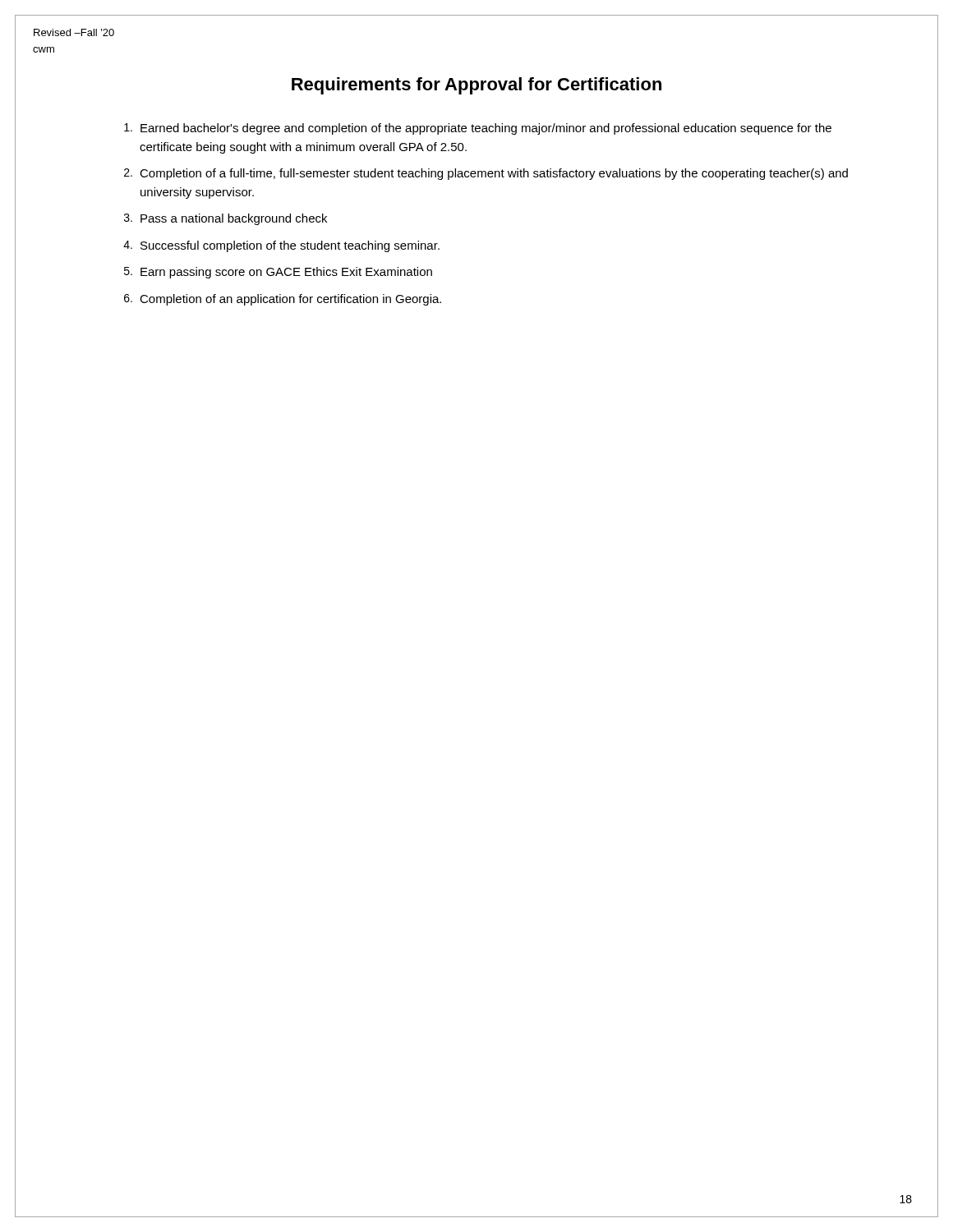Select the list item that says "4. Successful completion"

pyautogui.click(x=281, y=246)
